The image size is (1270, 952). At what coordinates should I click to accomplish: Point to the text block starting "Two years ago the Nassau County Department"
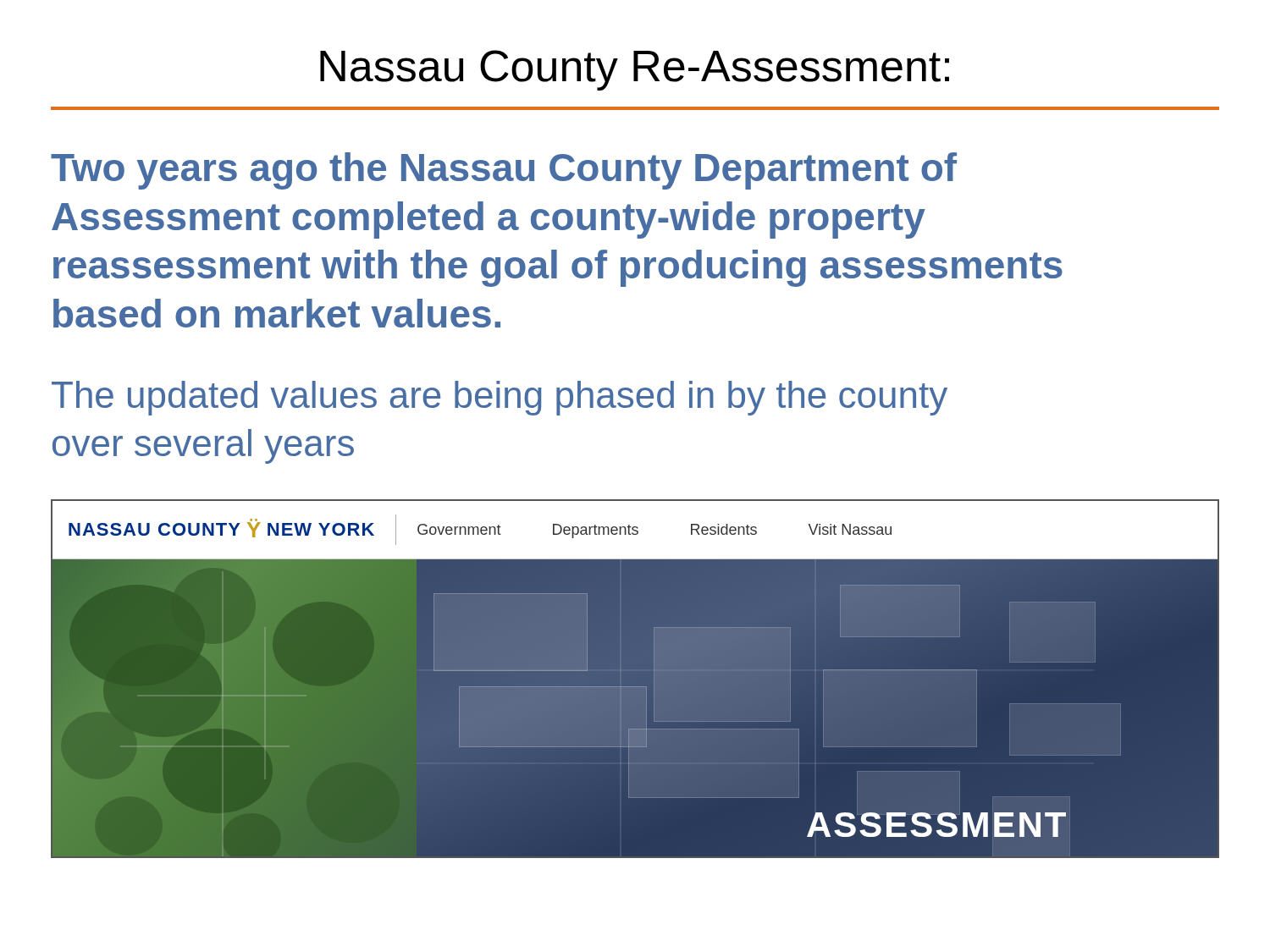click(x=557, y=241)
